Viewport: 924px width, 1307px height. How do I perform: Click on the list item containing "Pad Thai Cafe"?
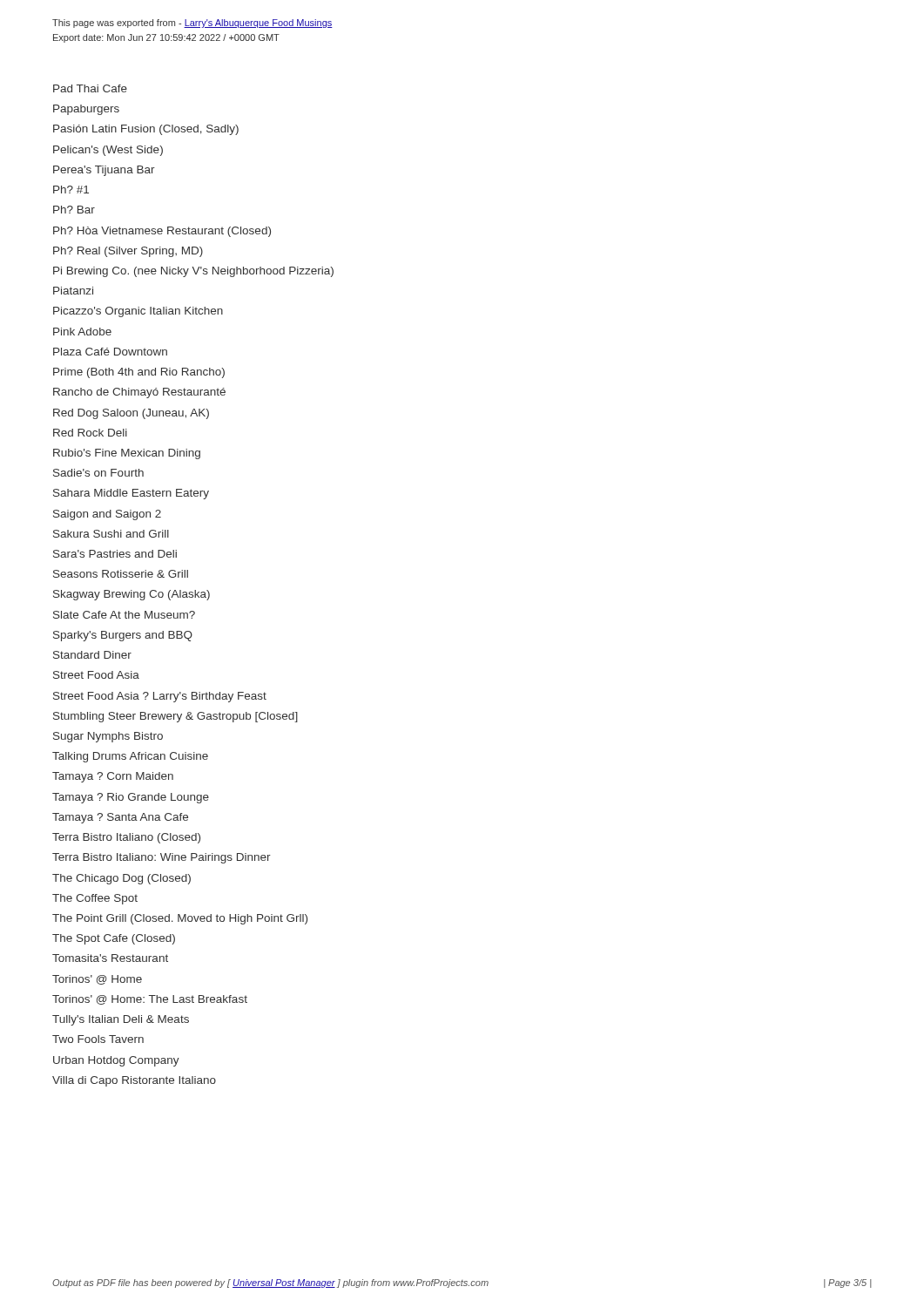pyautogui.click(x=90, y=88)
